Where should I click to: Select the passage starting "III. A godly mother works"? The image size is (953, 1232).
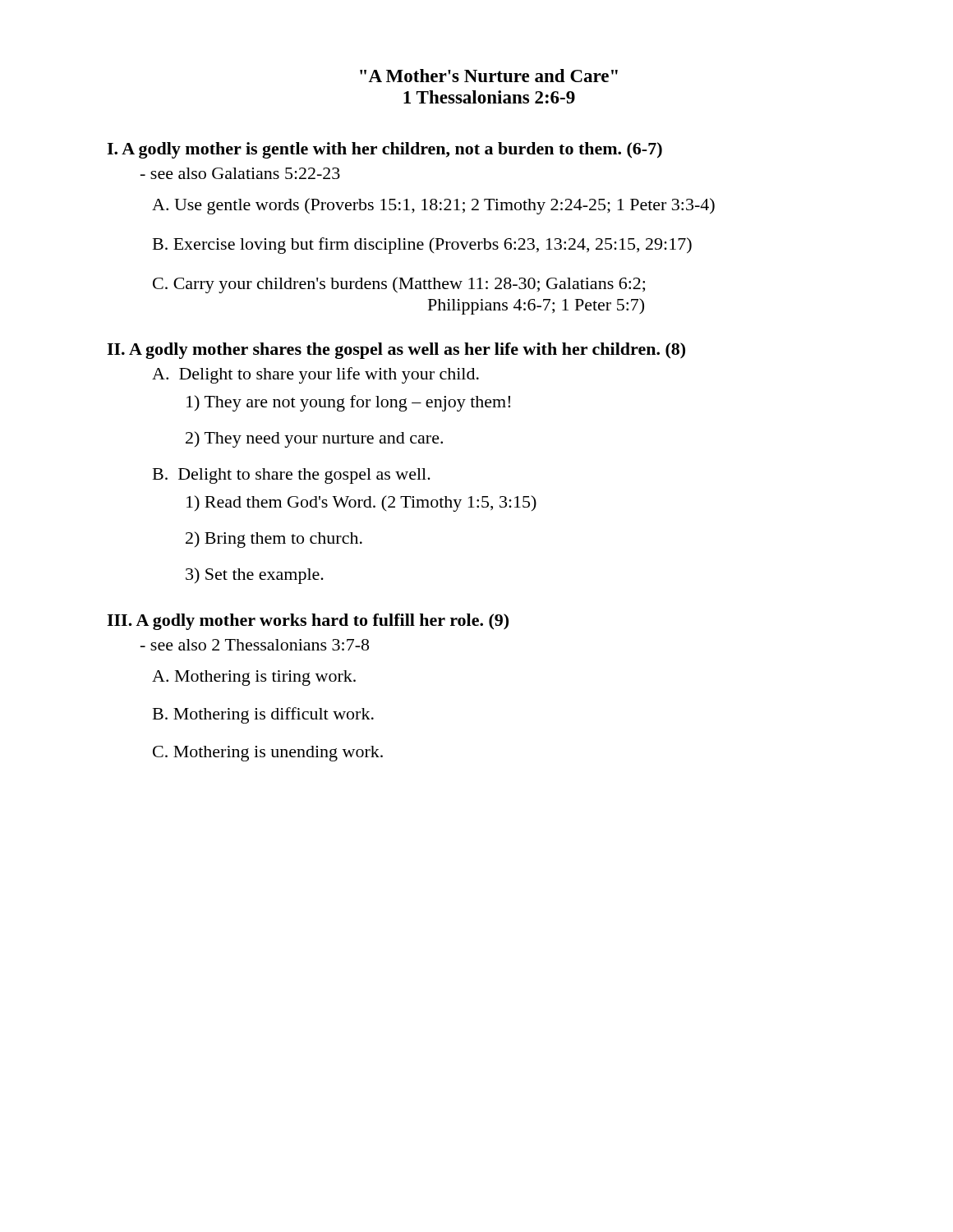tap(308, 620)
